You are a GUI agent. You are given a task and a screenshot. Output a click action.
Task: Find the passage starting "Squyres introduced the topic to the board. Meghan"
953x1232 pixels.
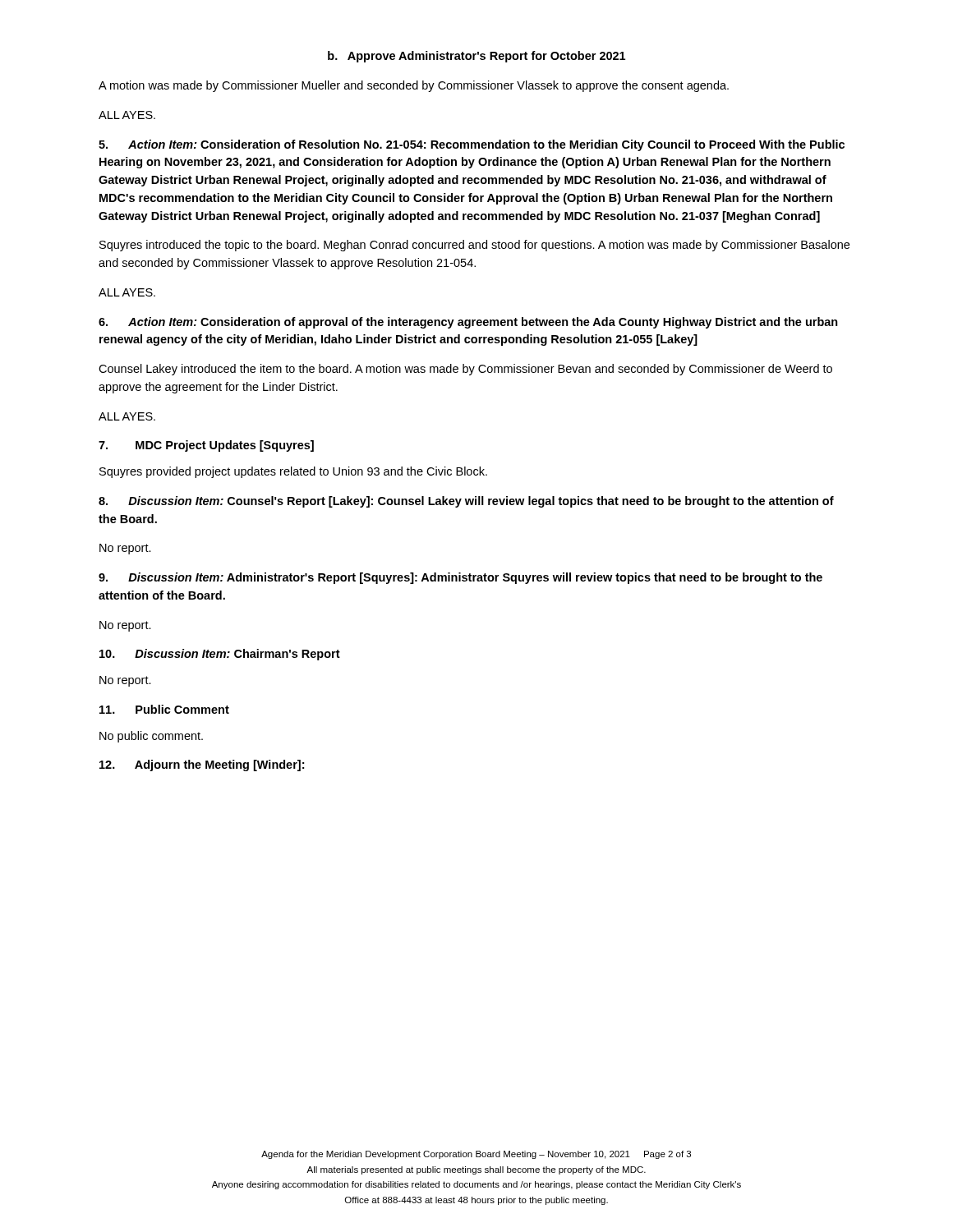[x=474, y=254]
